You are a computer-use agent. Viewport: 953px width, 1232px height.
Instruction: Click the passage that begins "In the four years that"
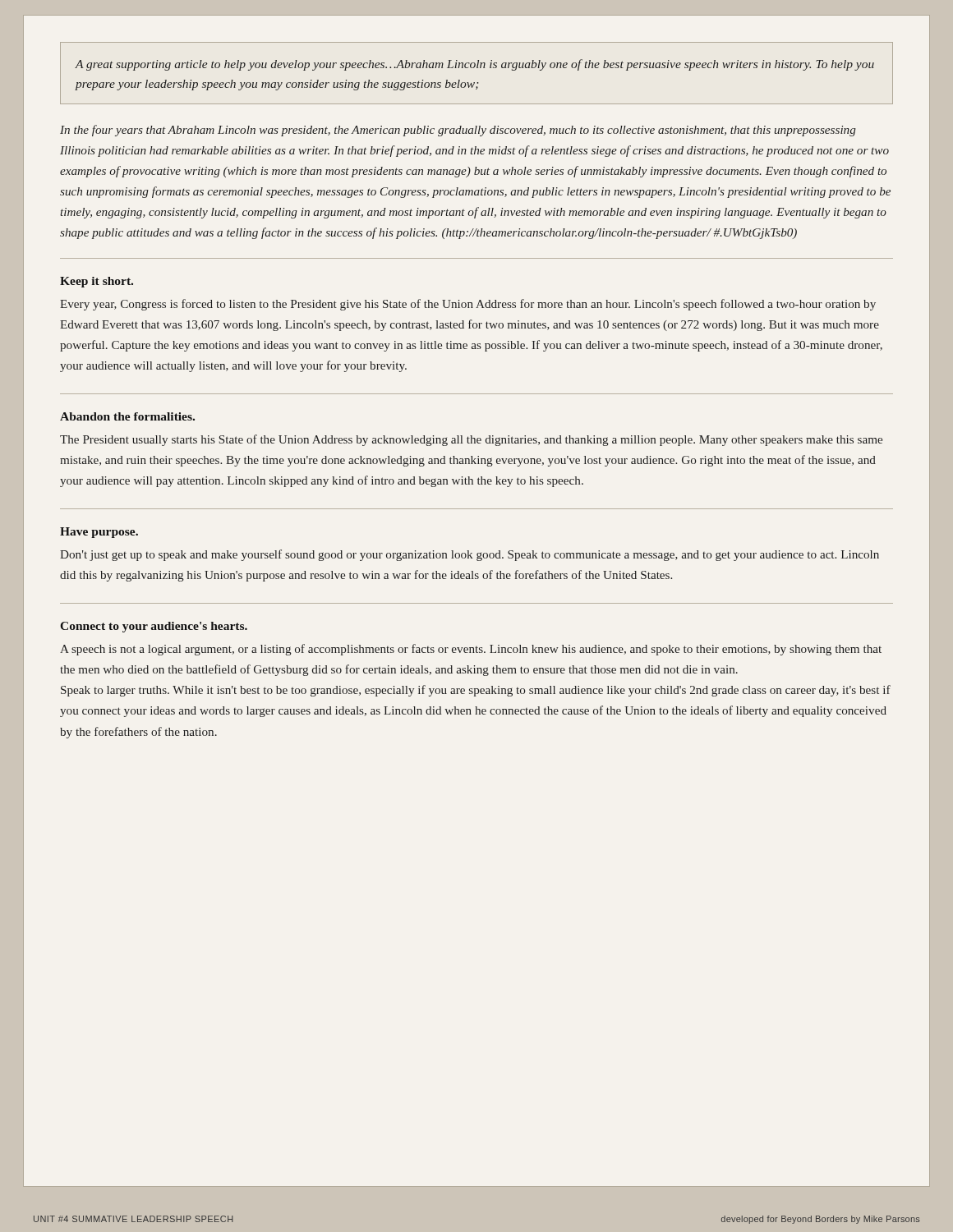pos(476,181)
